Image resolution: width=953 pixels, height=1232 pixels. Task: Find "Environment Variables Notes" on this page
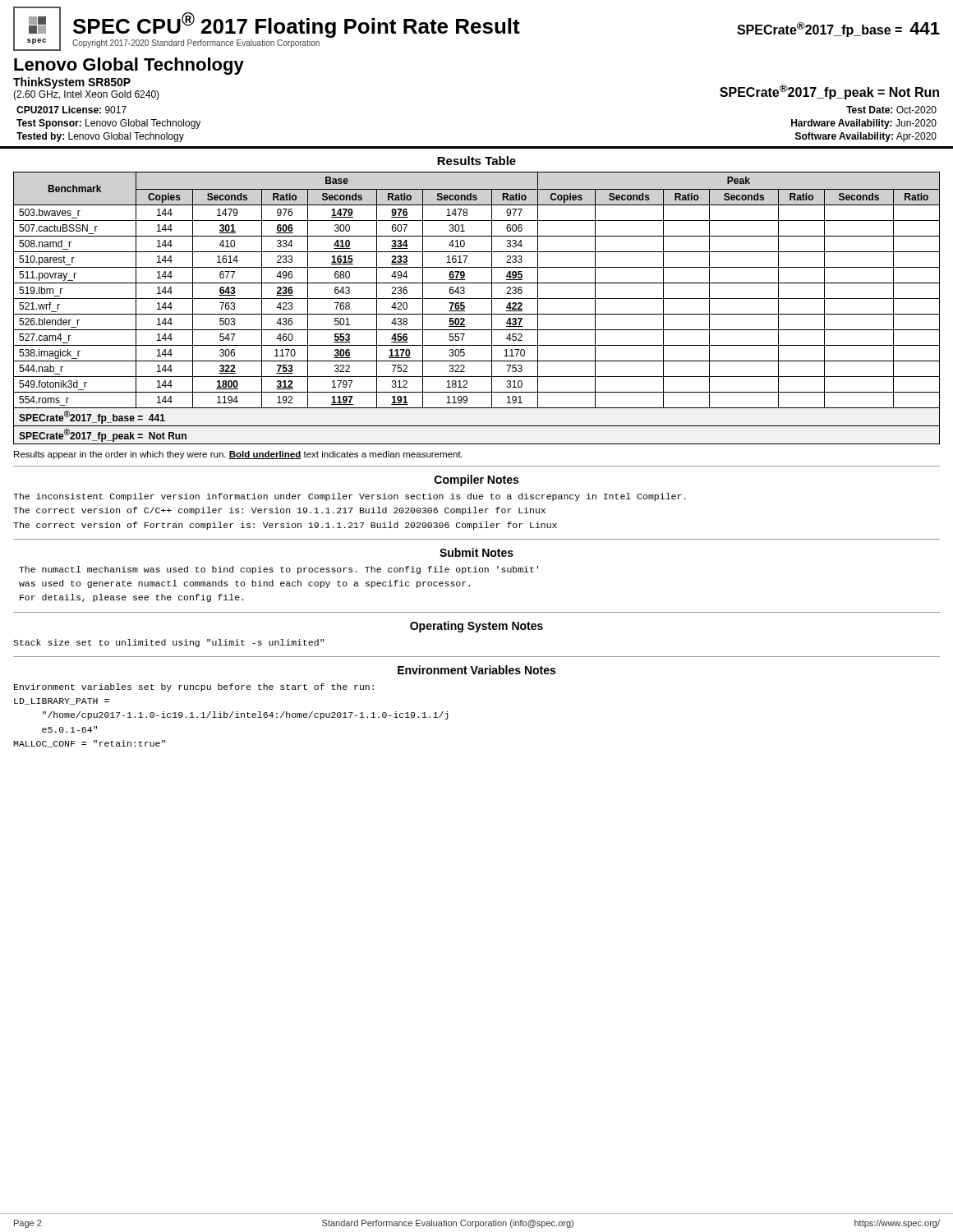pos(476,670)
